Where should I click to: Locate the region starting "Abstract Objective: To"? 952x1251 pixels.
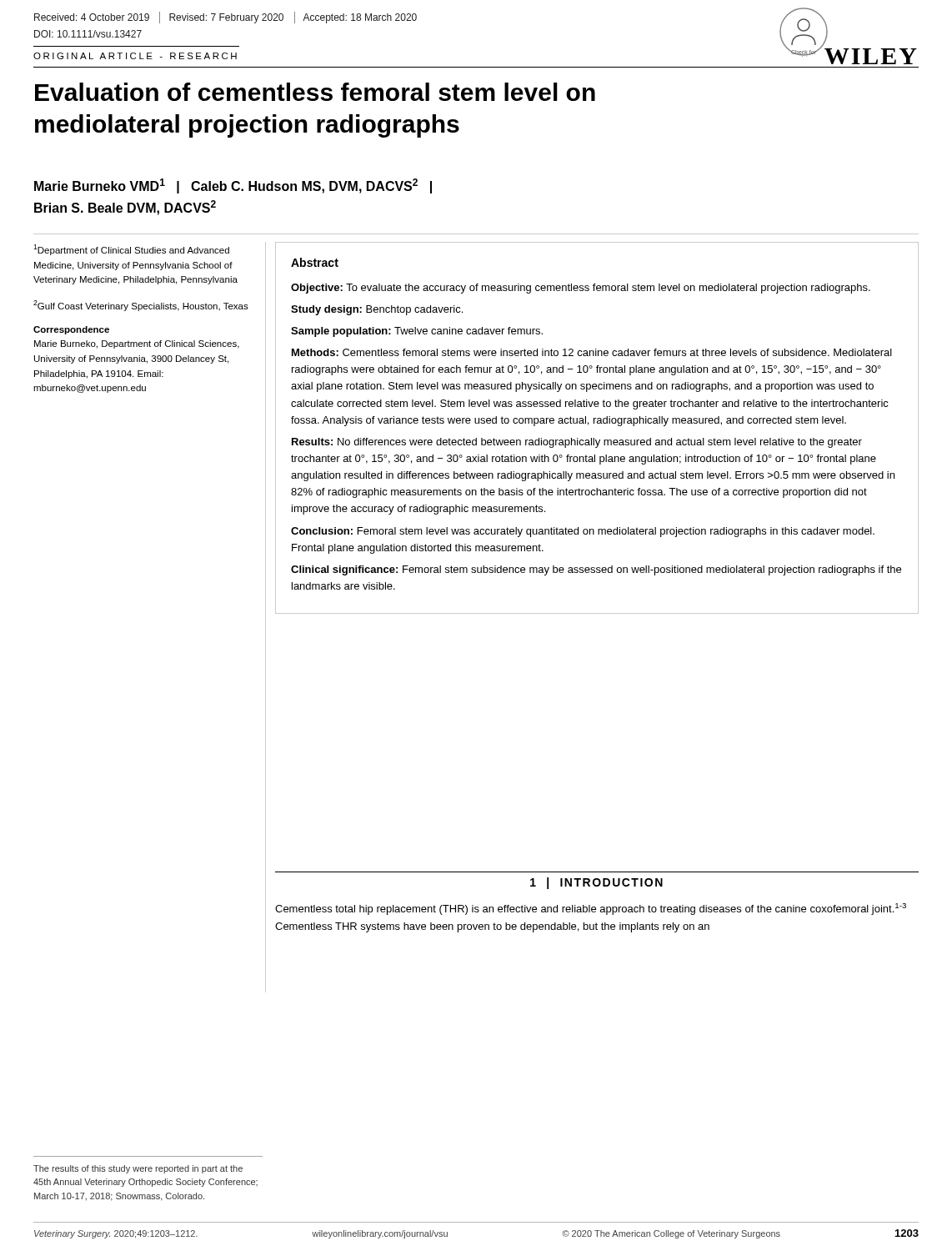click(x=597, y=425)
